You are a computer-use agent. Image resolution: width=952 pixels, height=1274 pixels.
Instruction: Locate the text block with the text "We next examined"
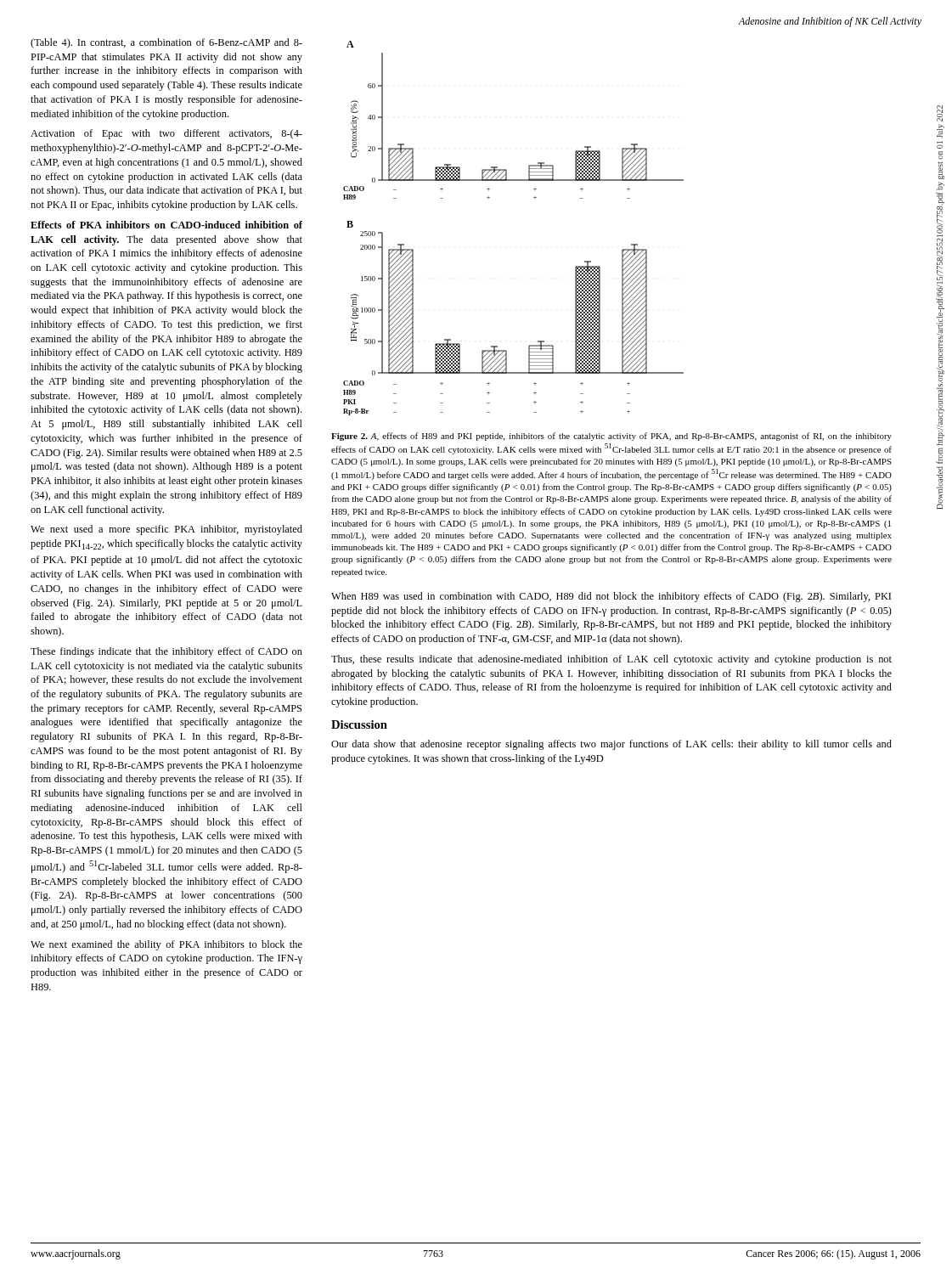pyautogui.click(x=166, y=965)
